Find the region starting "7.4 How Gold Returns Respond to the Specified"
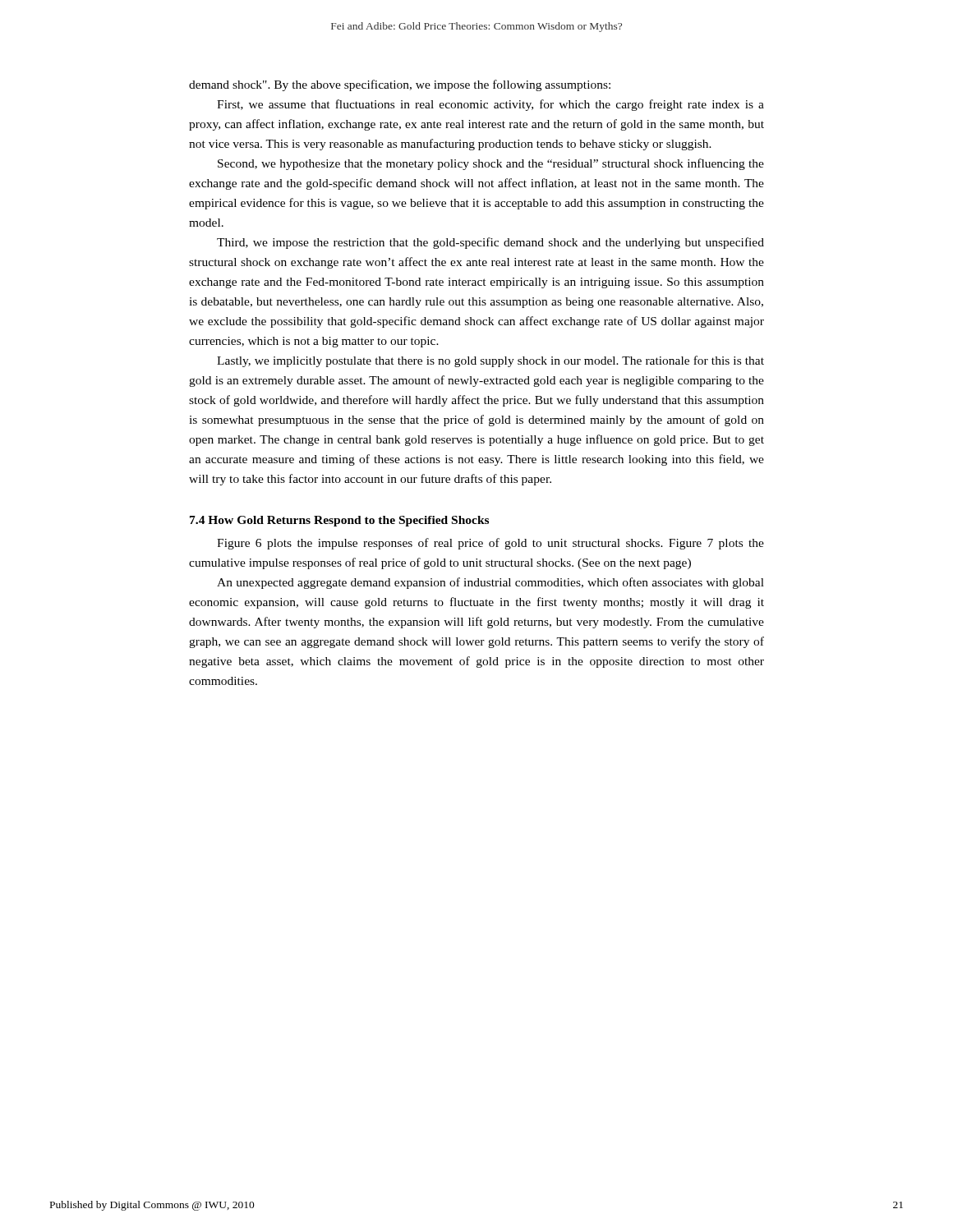Viewport: 953px width, 1232px height. [x=339, y=520]
